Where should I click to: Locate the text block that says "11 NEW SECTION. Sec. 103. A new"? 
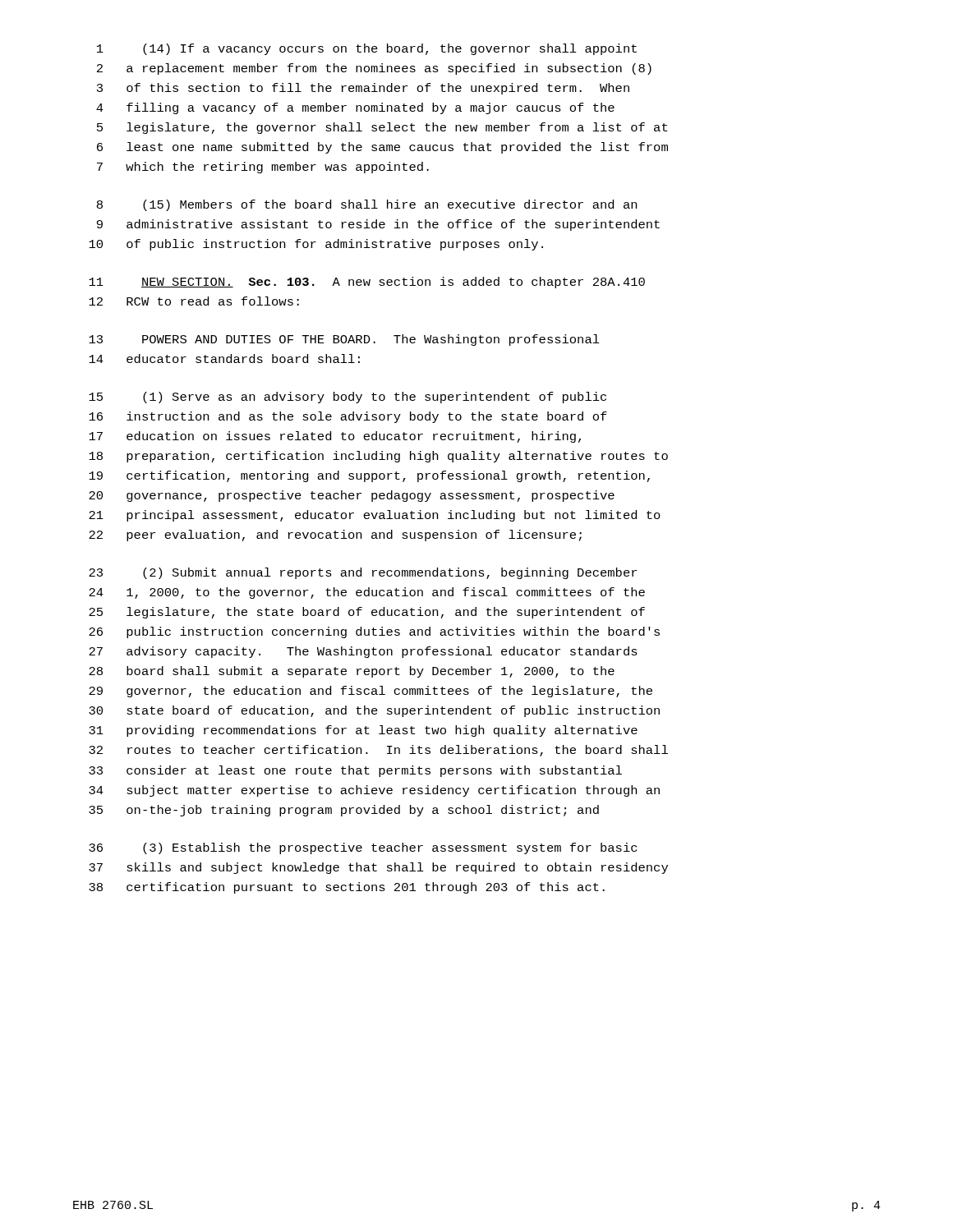coord(476,293)
